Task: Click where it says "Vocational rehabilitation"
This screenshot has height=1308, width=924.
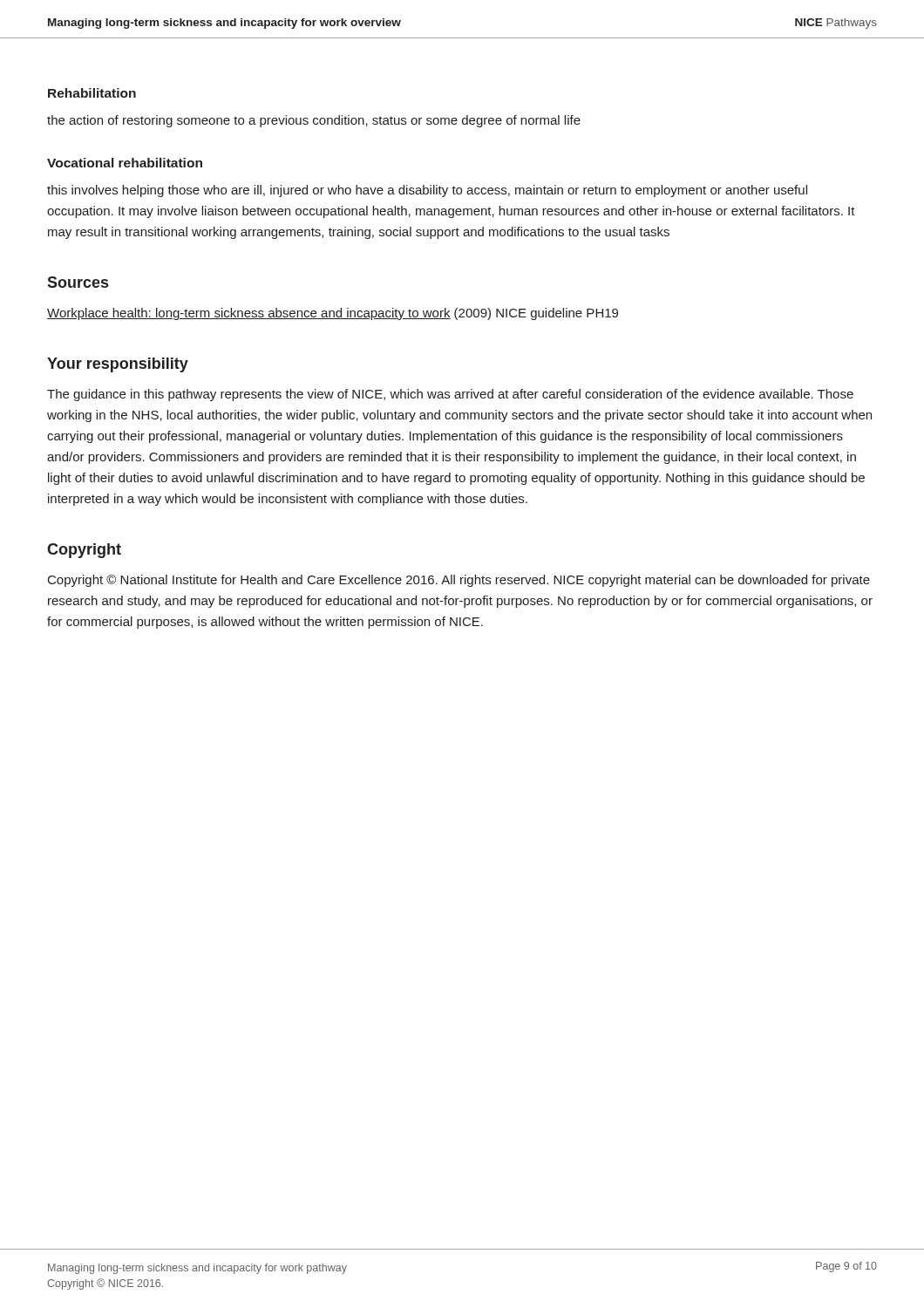Action: point(125,163)
